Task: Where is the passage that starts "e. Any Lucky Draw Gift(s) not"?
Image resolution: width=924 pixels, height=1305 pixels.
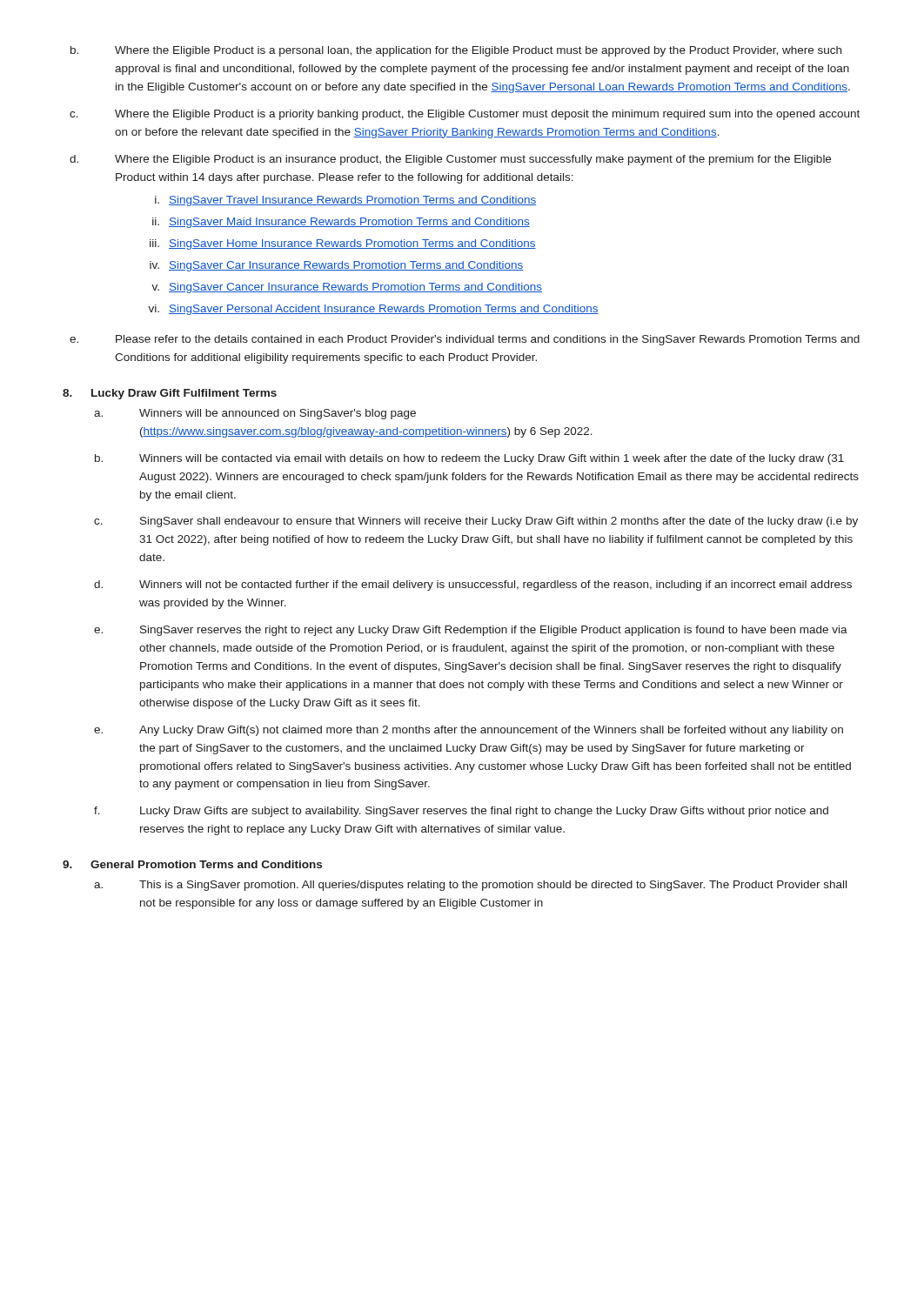Action: 462,757
